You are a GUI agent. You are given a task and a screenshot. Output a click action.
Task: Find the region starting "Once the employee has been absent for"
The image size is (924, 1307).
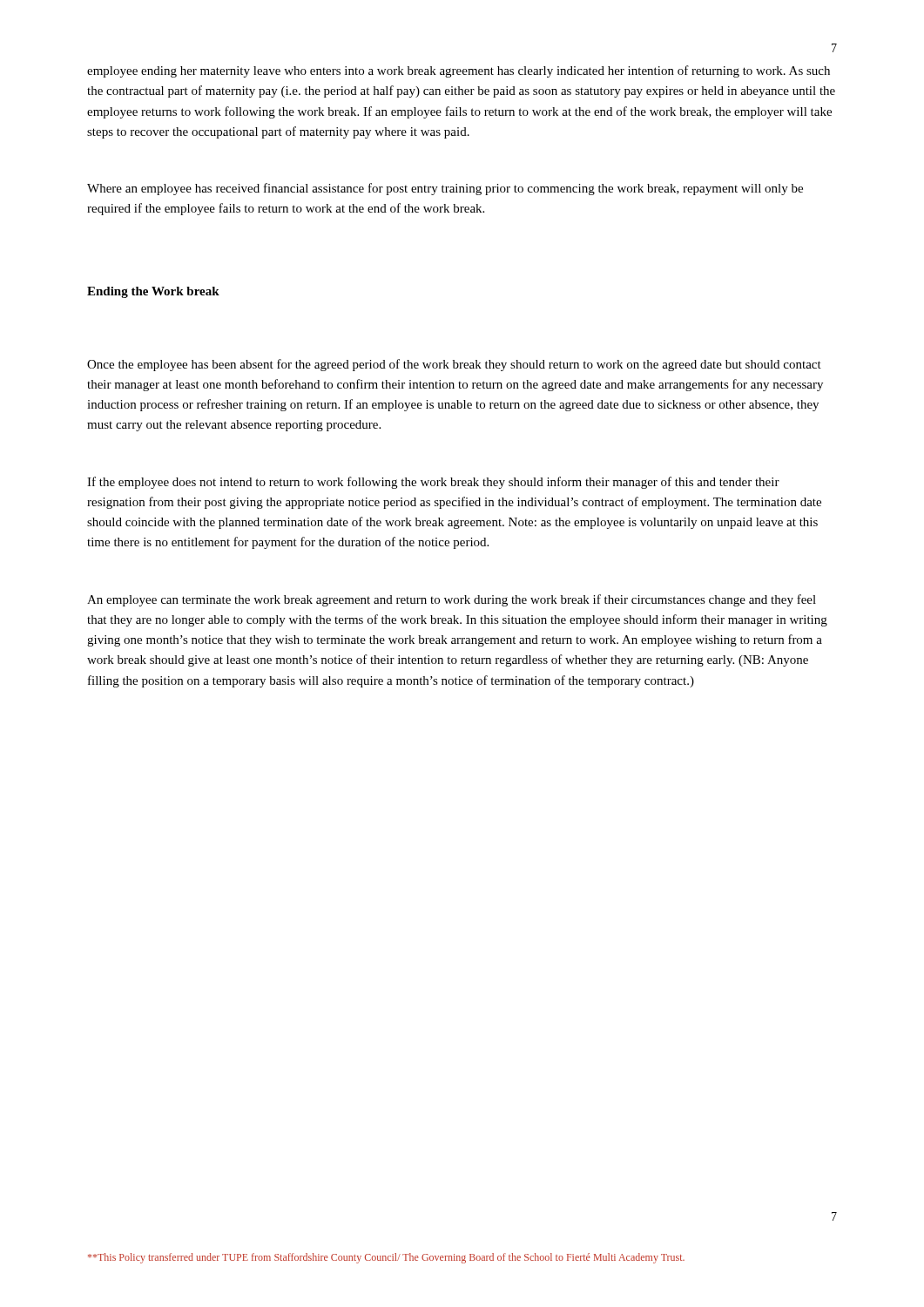(455, 394)
